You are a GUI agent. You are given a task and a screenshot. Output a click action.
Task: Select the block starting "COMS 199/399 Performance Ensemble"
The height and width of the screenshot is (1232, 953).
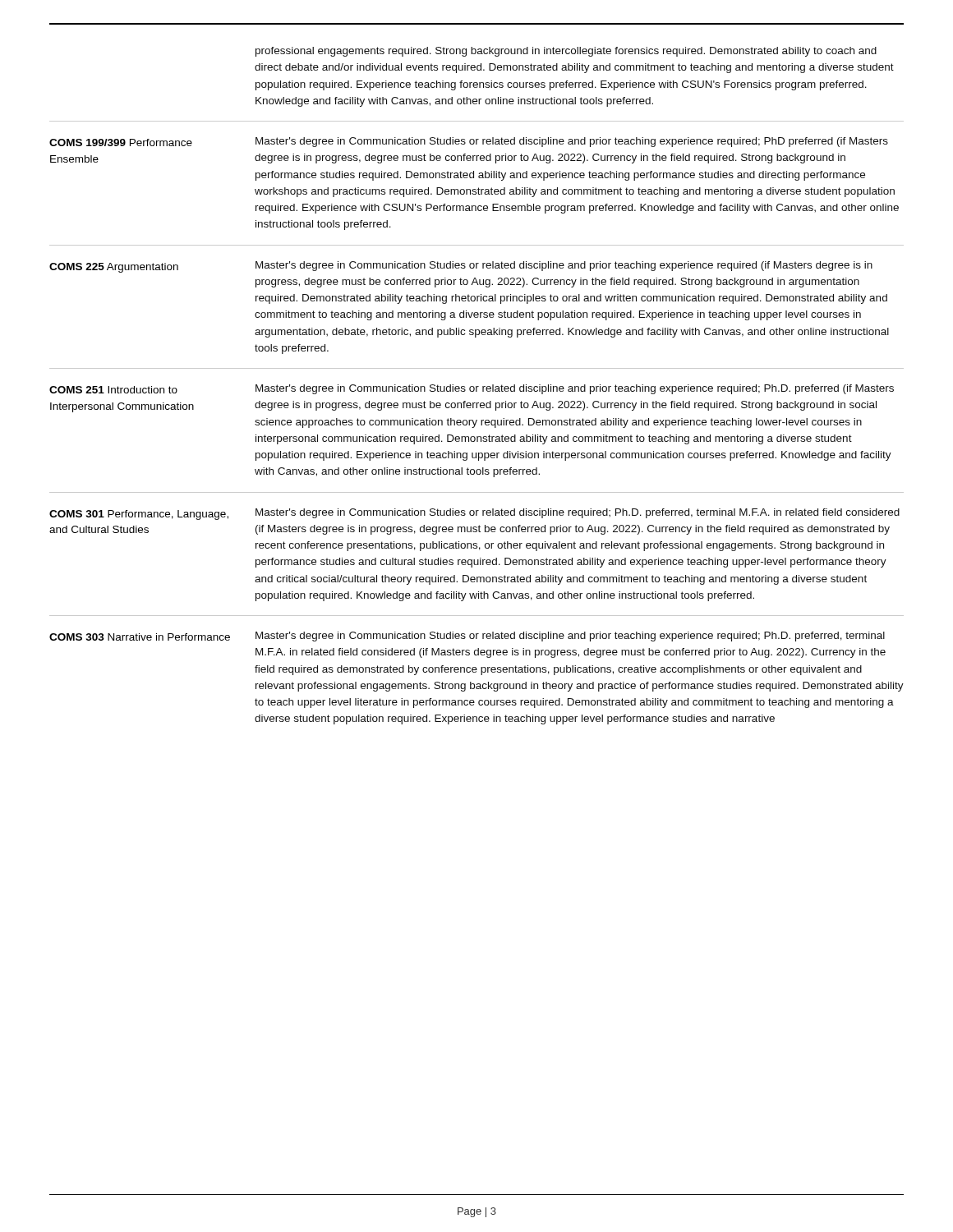121,151
